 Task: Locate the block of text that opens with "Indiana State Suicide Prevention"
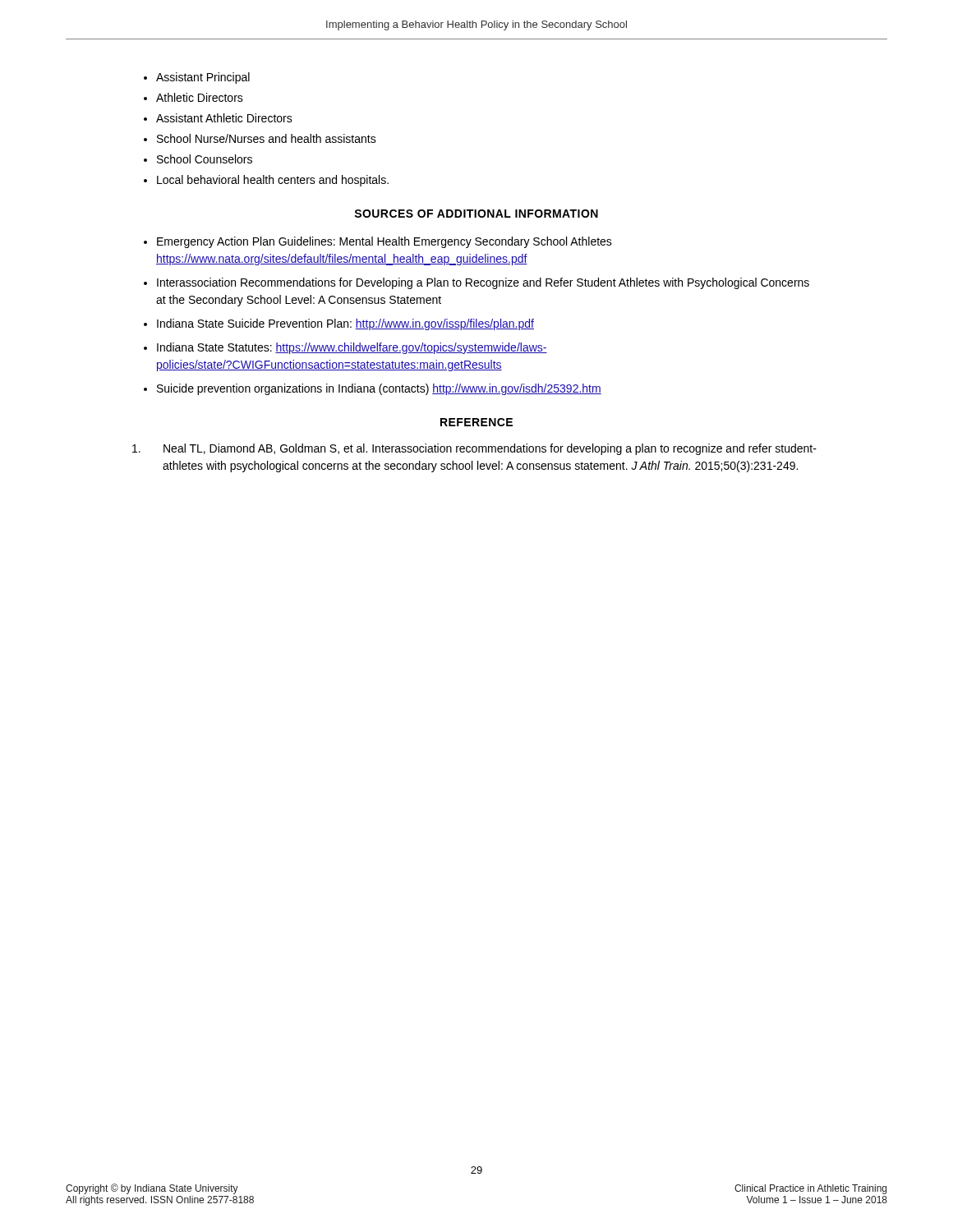pyautogui.click(x=345, y=324)
